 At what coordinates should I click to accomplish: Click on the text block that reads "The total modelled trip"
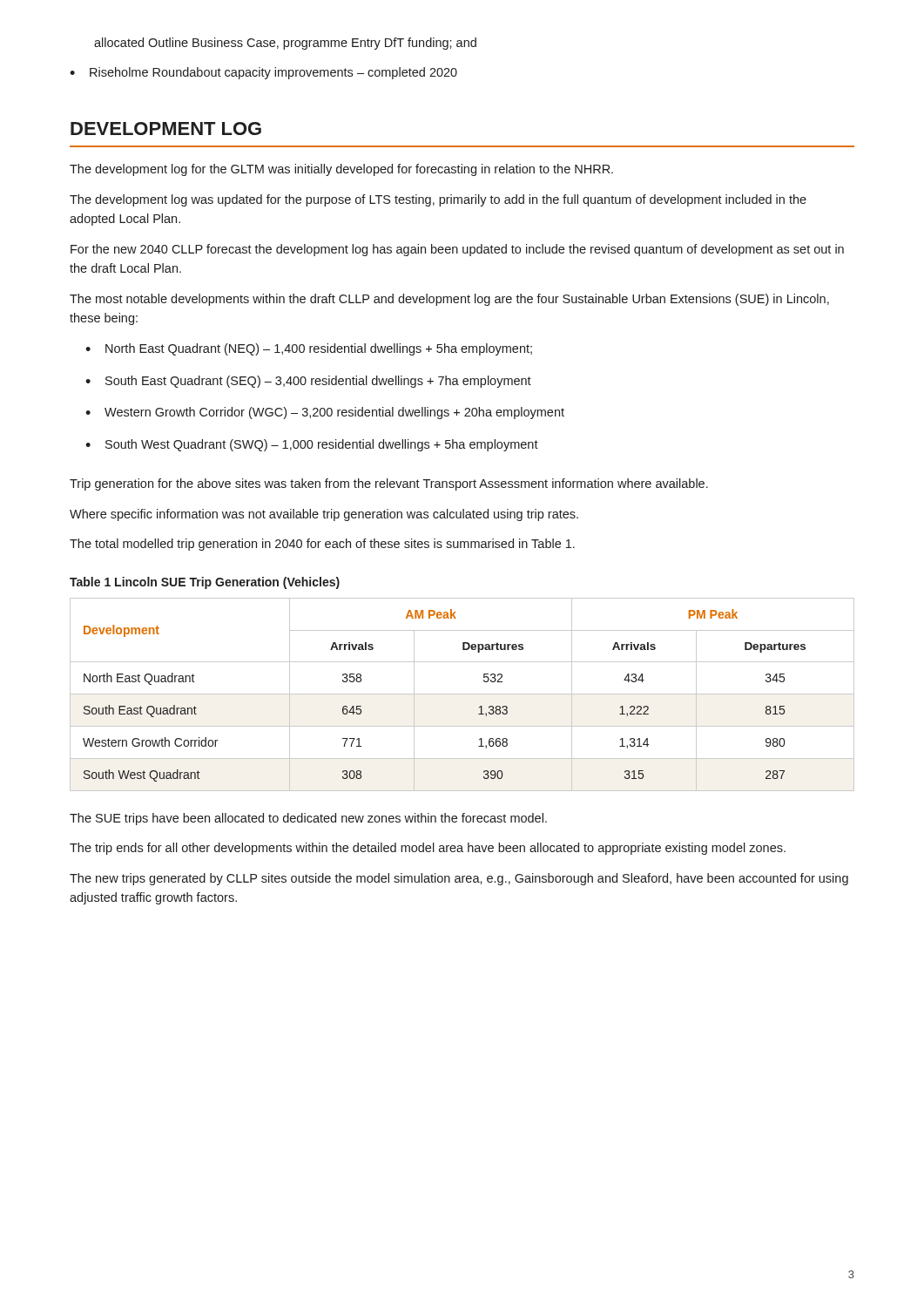tap(323, 544)
